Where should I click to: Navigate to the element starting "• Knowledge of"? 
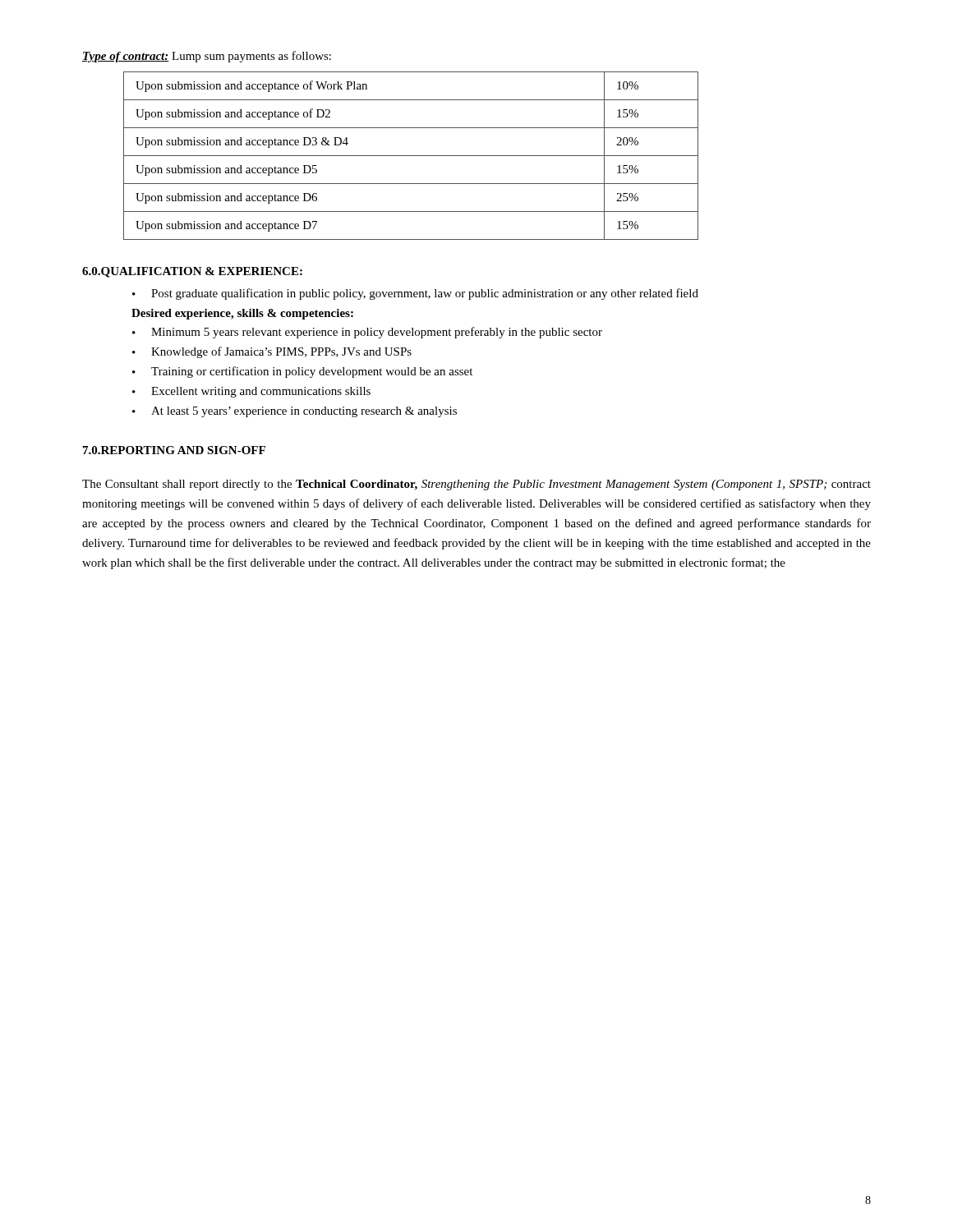point(272,352)
